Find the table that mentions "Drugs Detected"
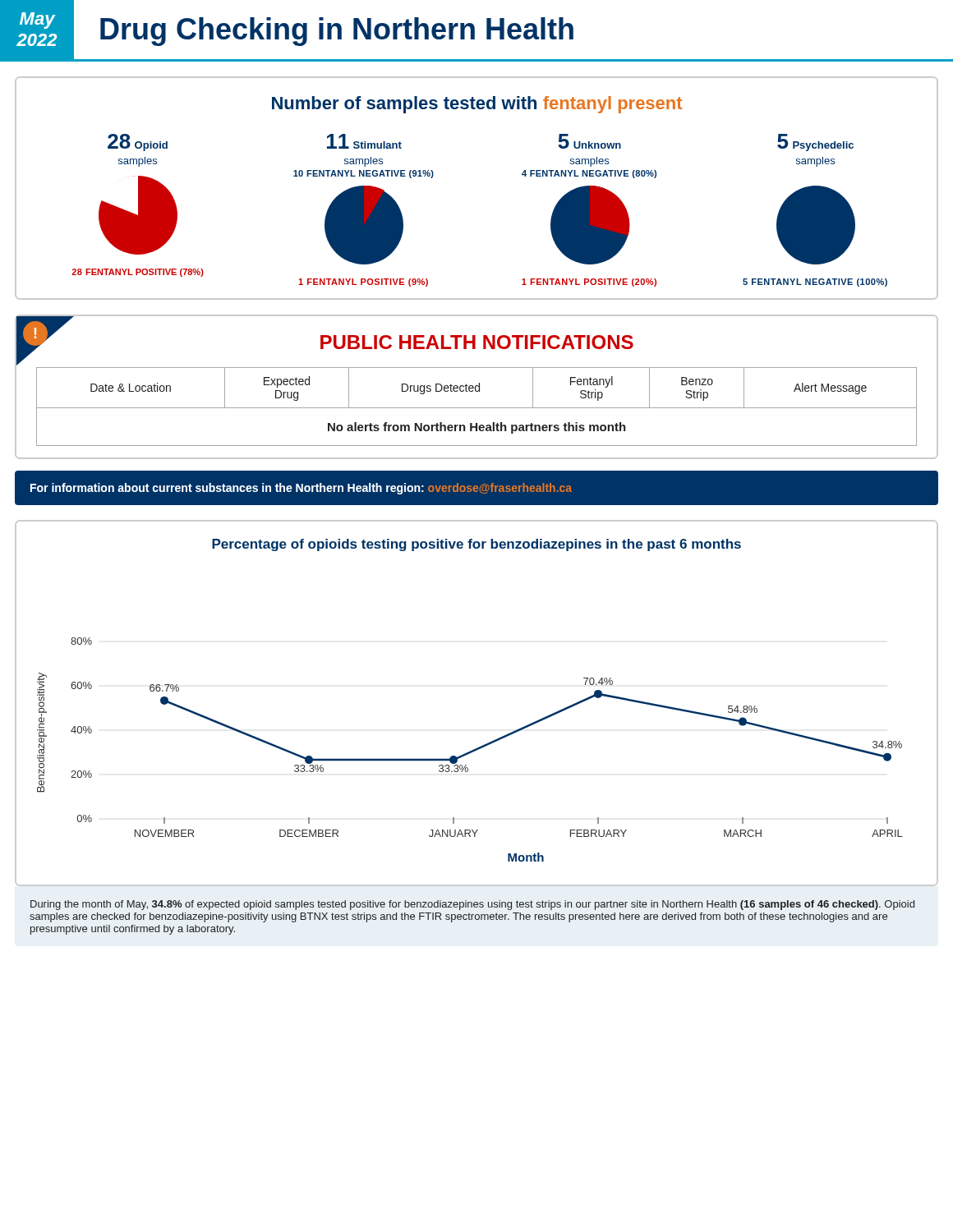The width and height of the screenshot is (953, 1232). coord(476,402)
